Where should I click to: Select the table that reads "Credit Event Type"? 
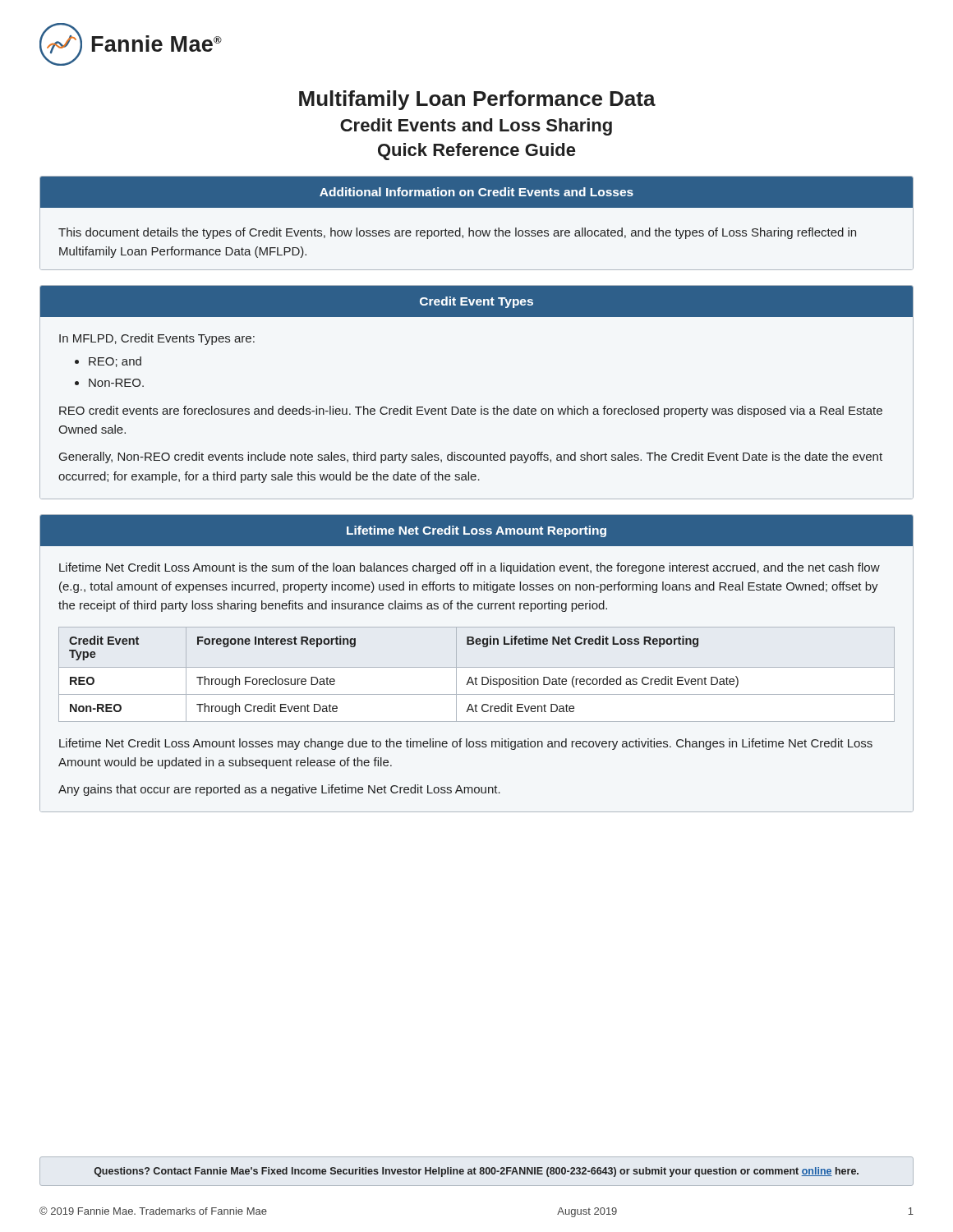click(x=476, y=674)
